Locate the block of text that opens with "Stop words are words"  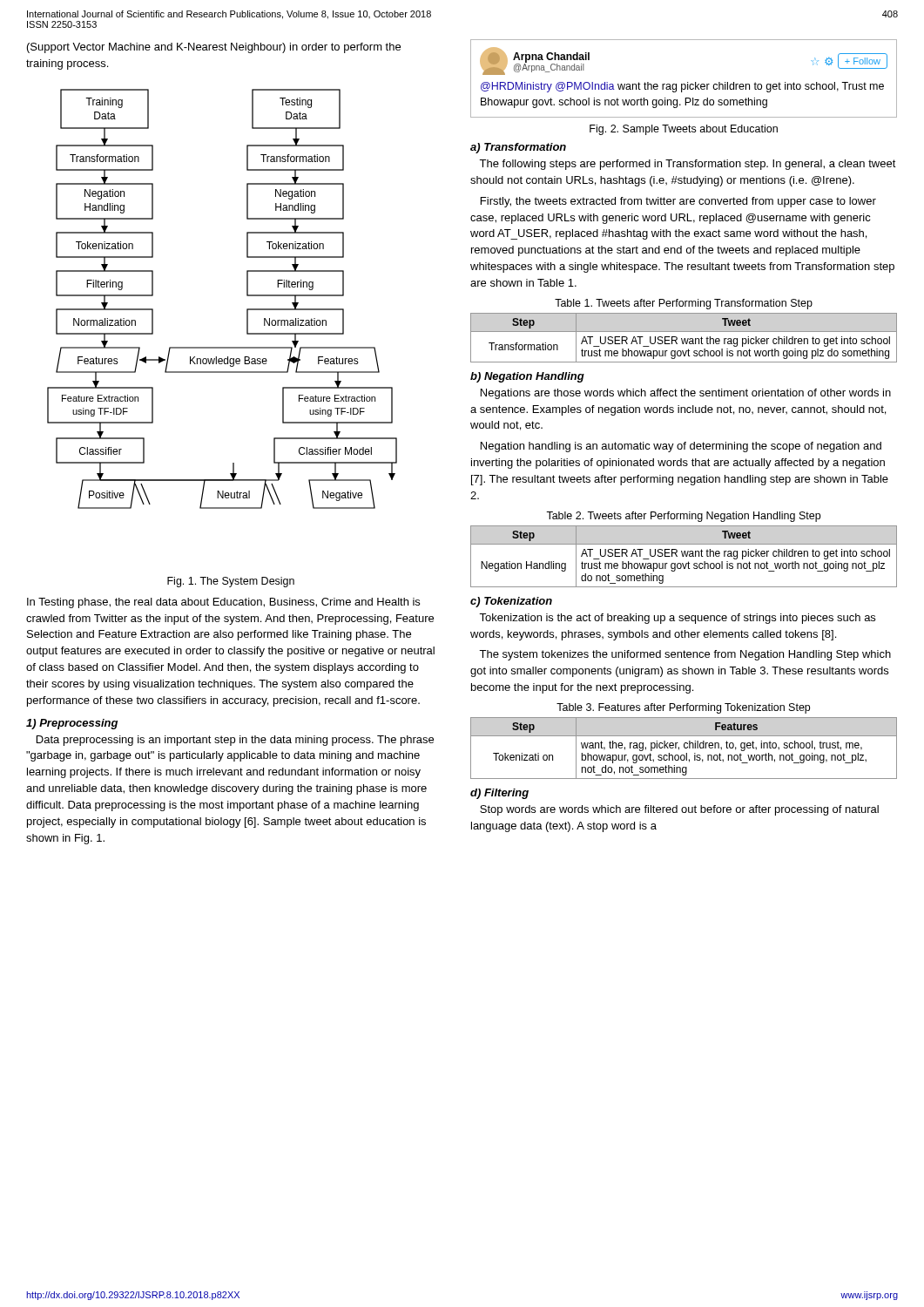coord(675,817)
